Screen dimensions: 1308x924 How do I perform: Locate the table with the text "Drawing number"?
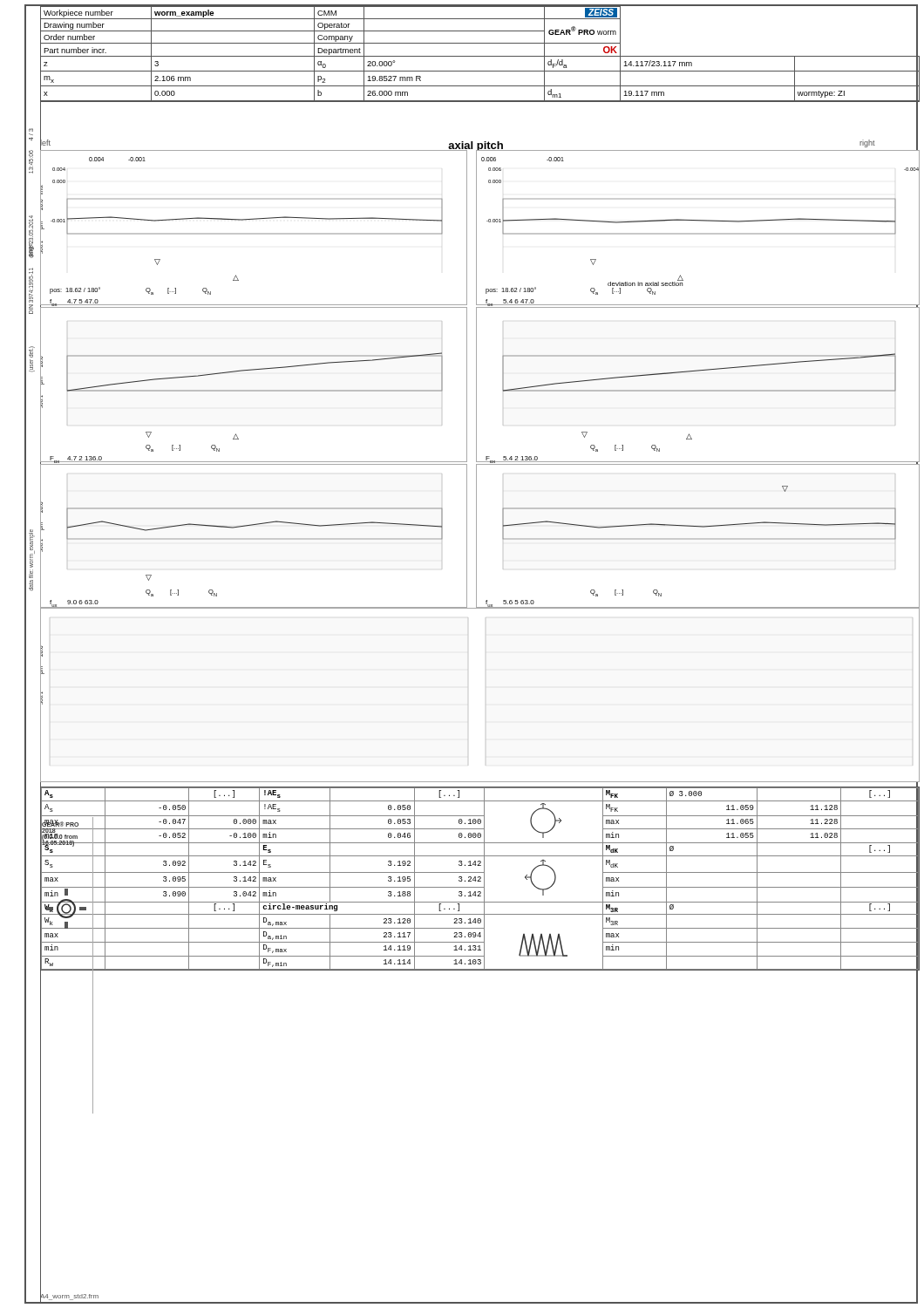480,54
